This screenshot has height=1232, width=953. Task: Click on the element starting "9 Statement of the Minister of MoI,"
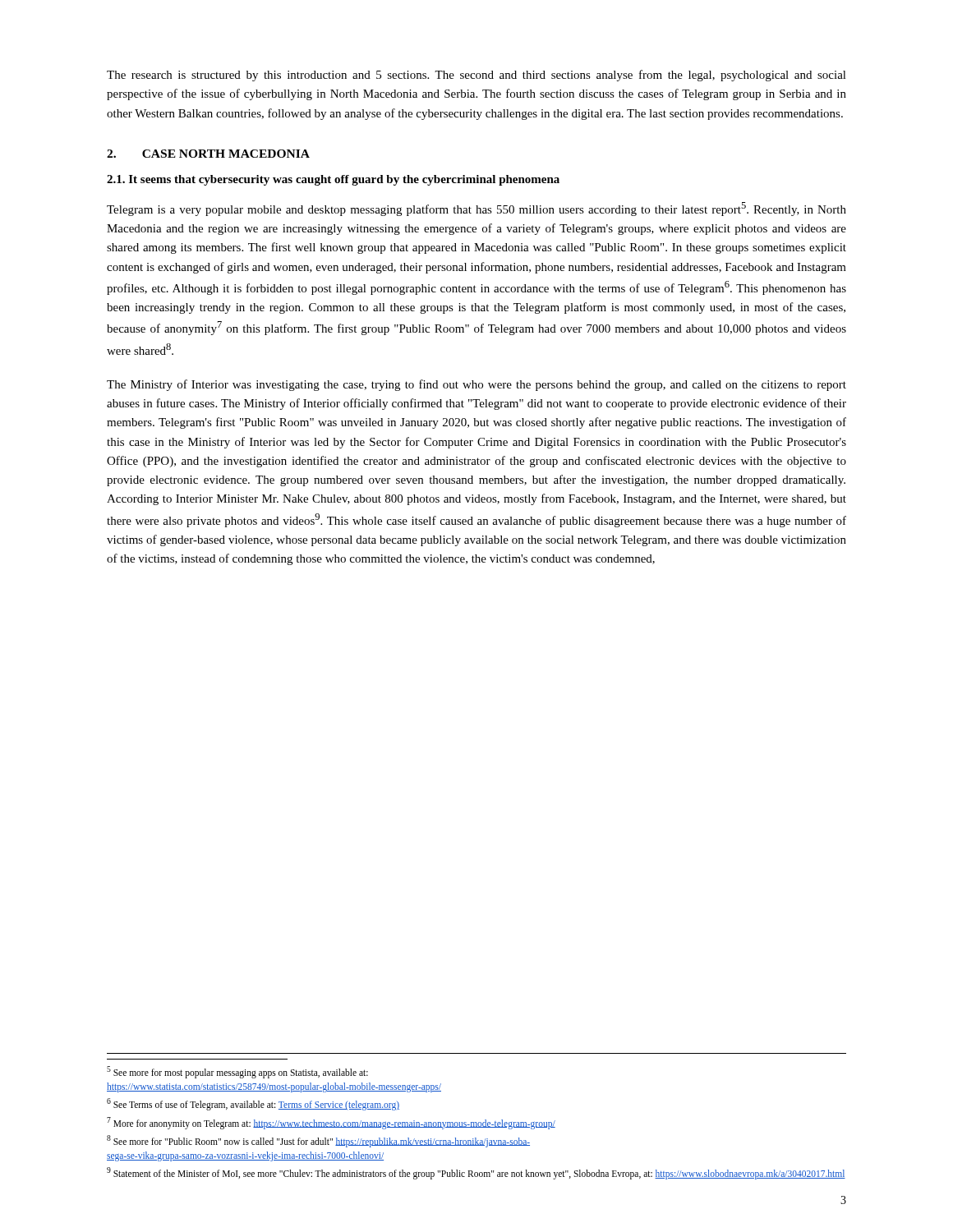tap(476, 1172)
